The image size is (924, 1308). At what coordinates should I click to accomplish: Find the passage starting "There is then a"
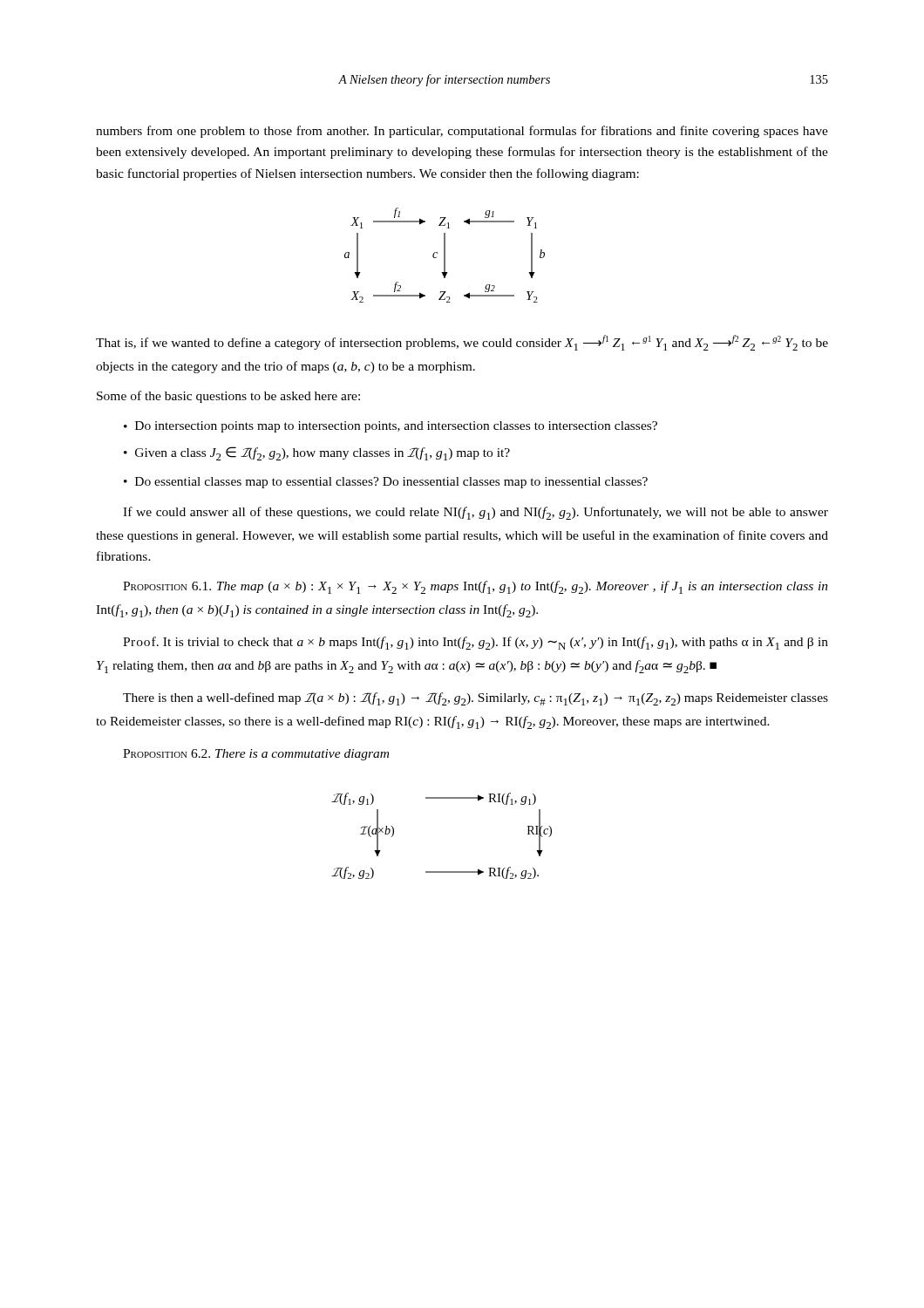(x=462, y=711)
